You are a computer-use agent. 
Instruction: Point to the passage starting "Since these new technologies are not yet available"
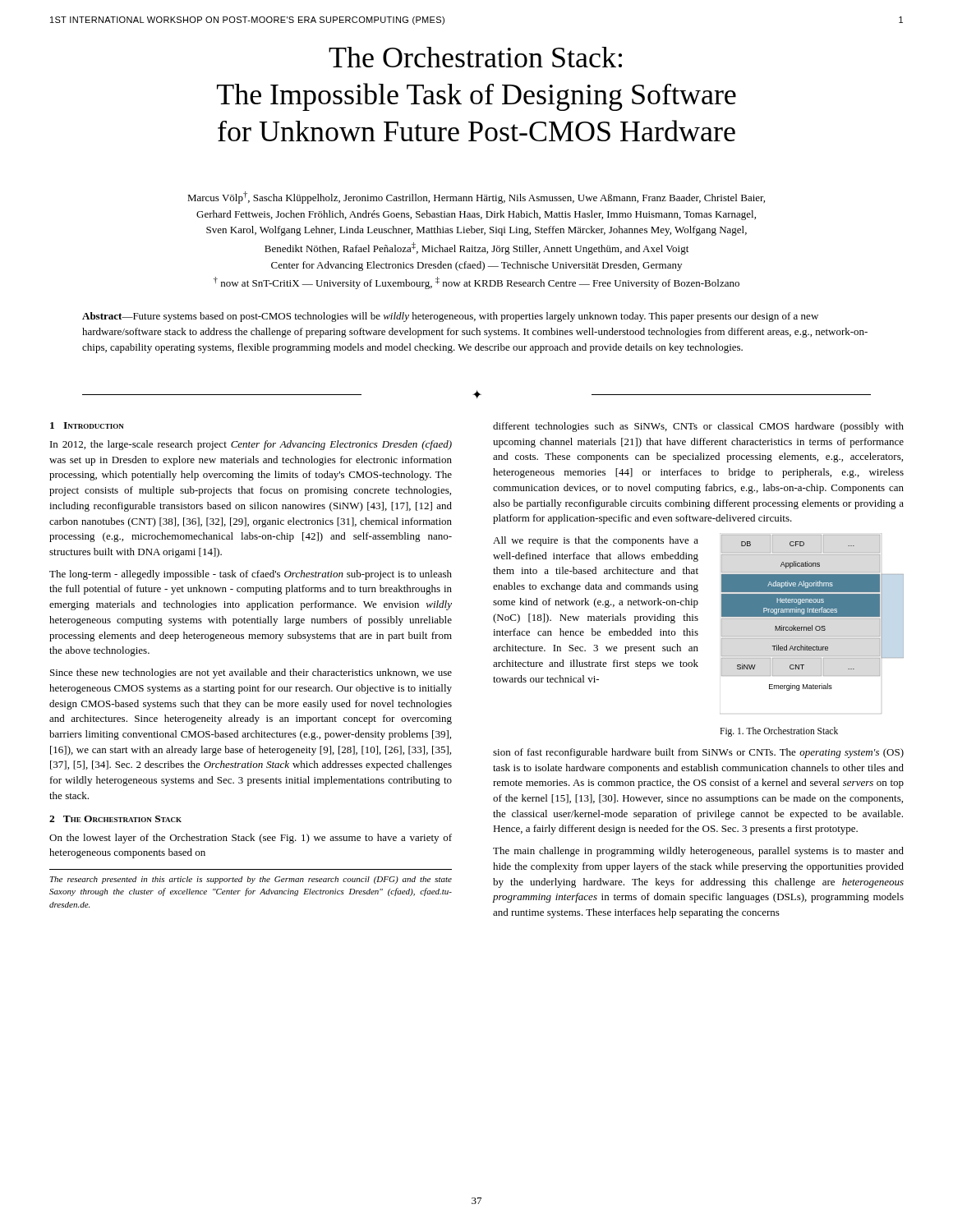point(251,734)
